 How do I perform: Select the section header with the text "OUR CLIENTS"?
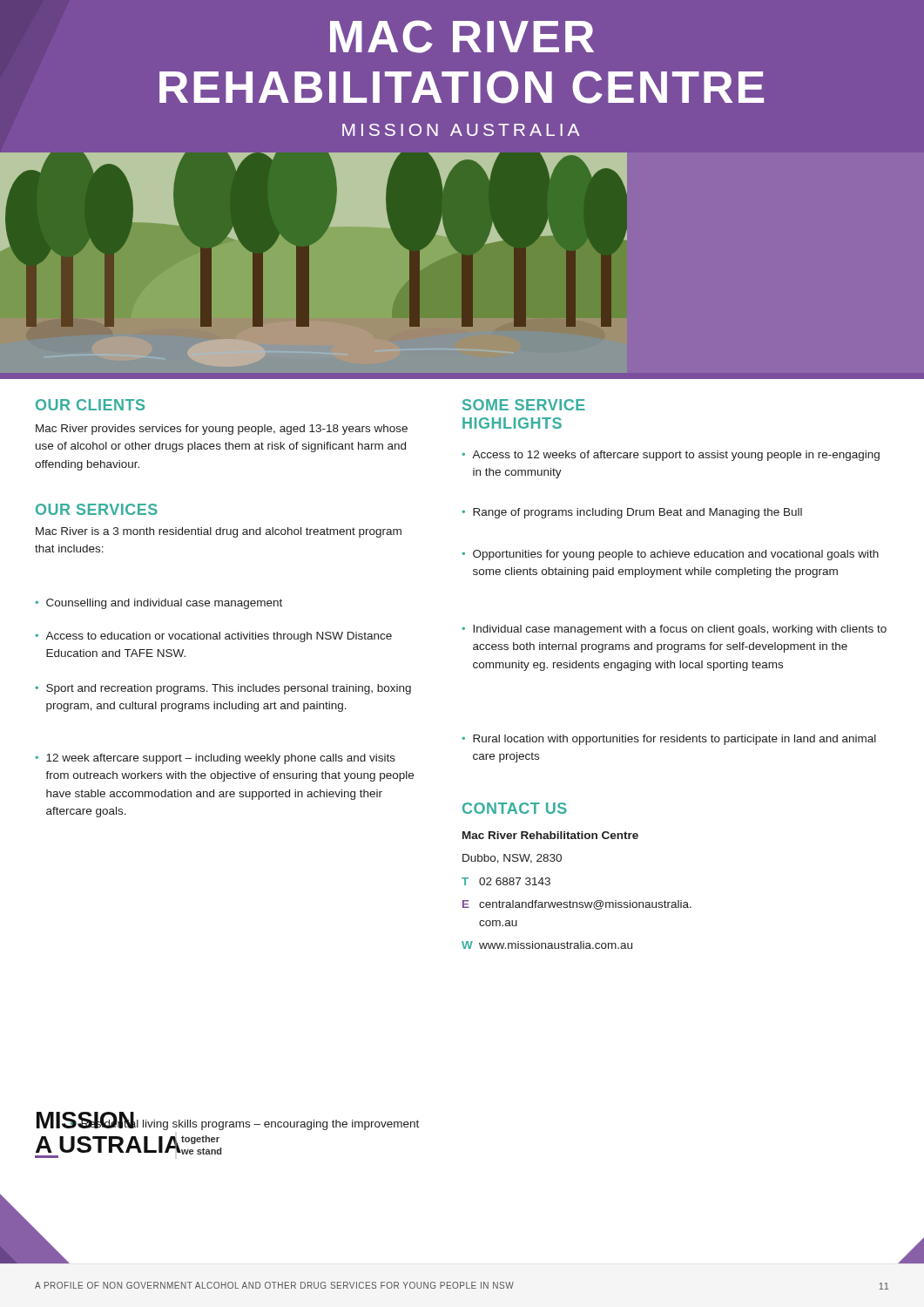click(x=90, y=405)
